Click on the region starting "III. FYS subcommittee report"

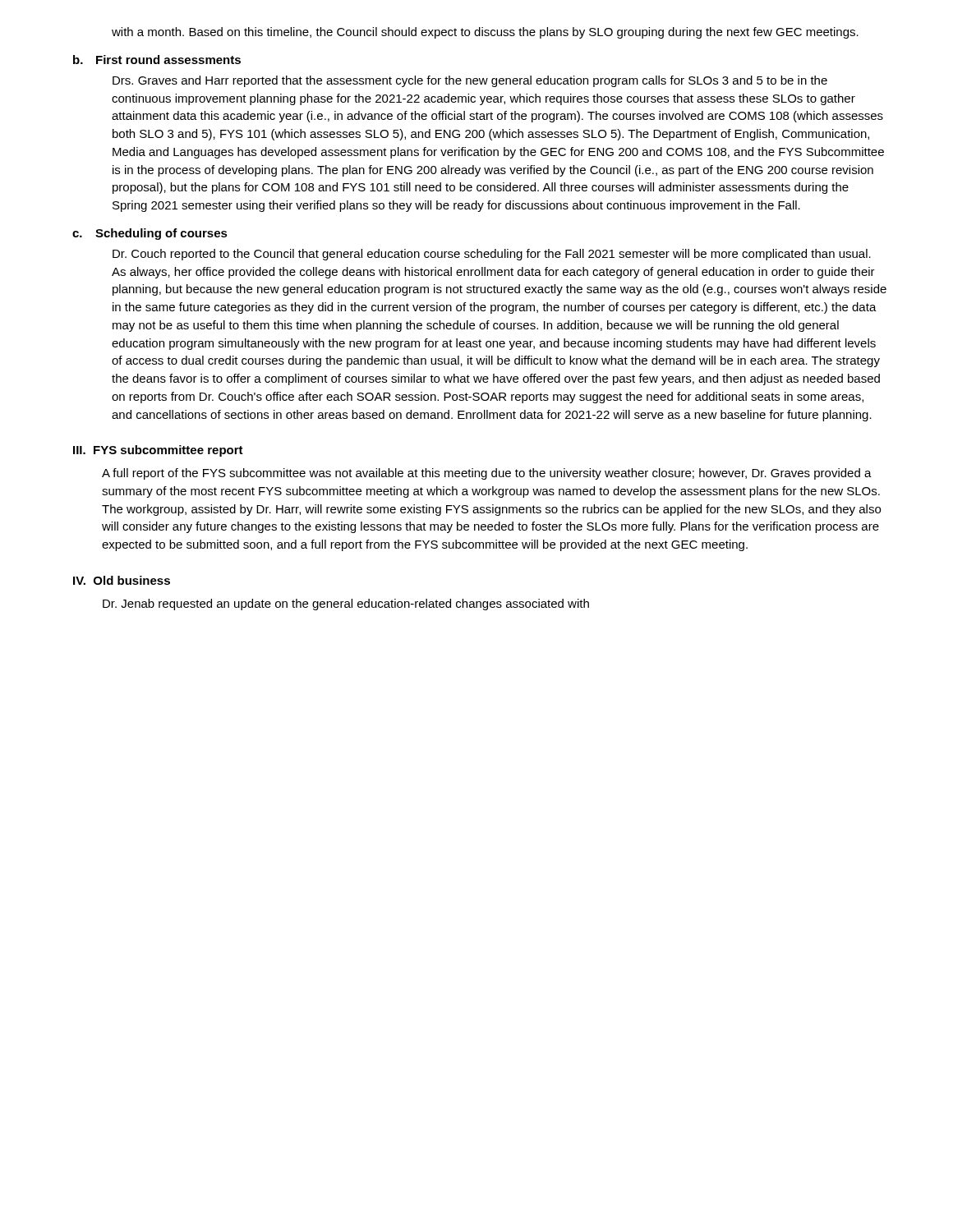point(158,451)
